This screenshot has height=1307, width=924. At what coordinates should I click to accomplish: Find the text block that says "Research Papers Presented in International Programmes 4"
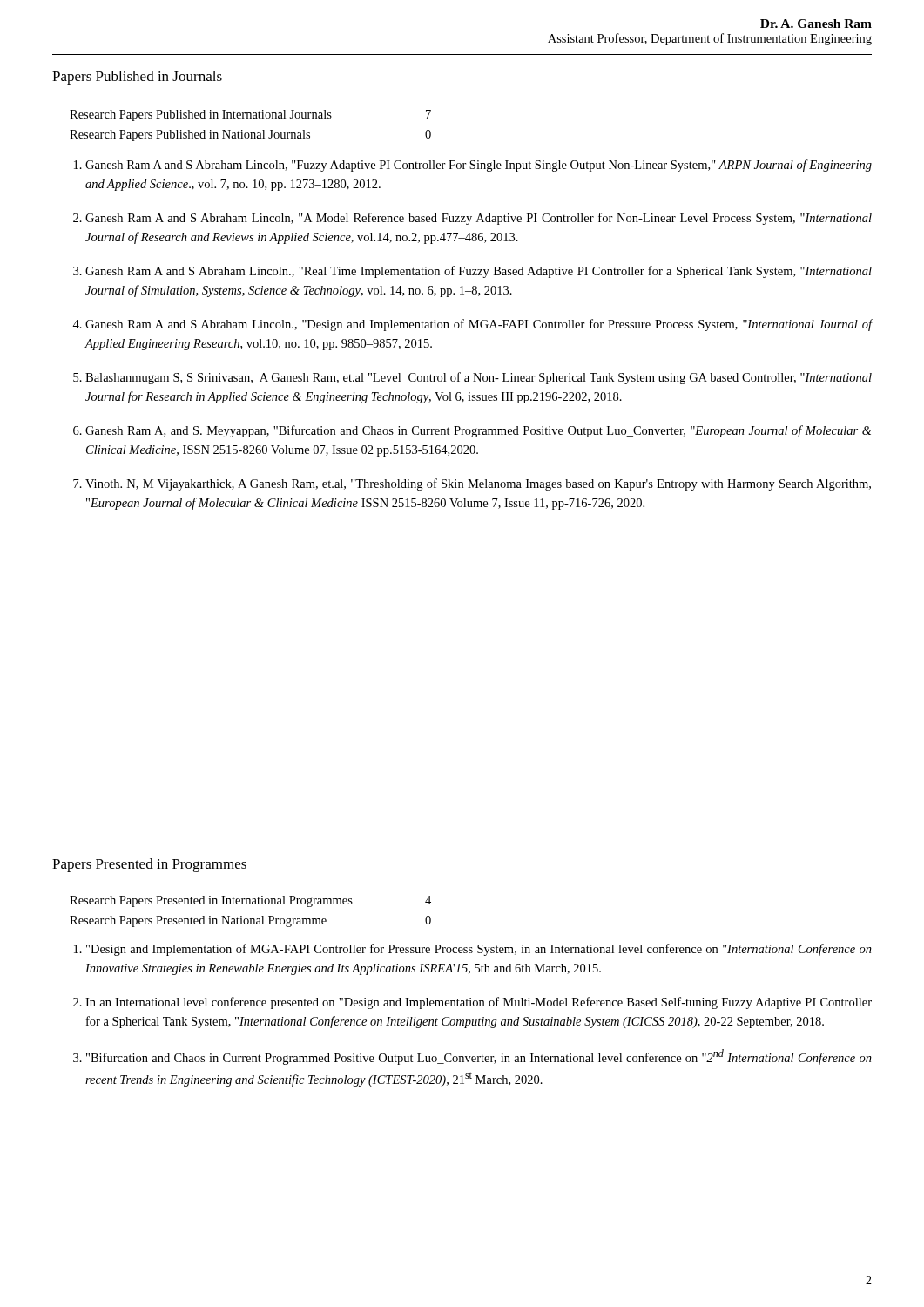point(250,911)
